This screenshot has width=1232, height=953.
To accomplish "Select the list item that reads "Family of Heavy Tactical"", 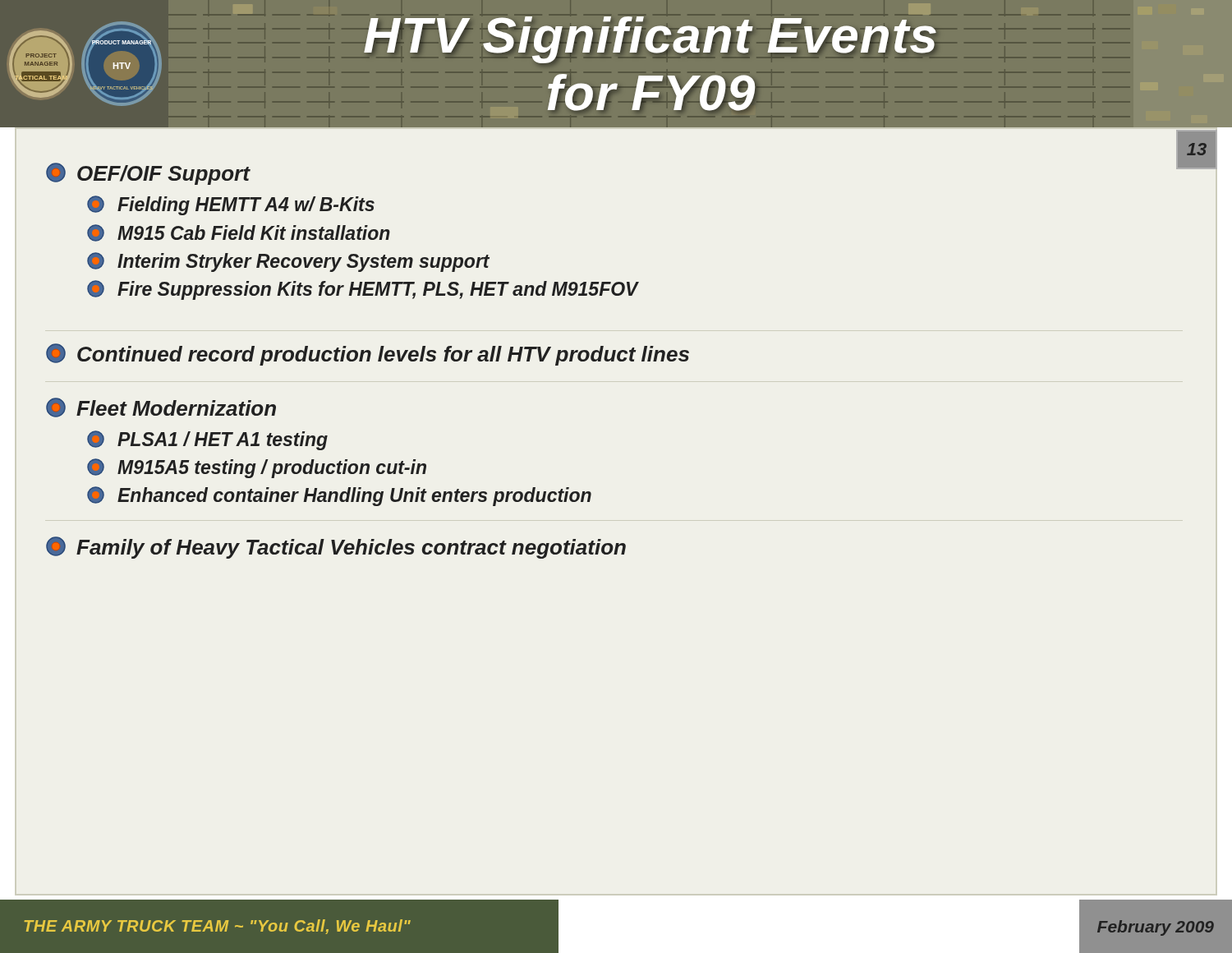I will [x=336, y=548].
